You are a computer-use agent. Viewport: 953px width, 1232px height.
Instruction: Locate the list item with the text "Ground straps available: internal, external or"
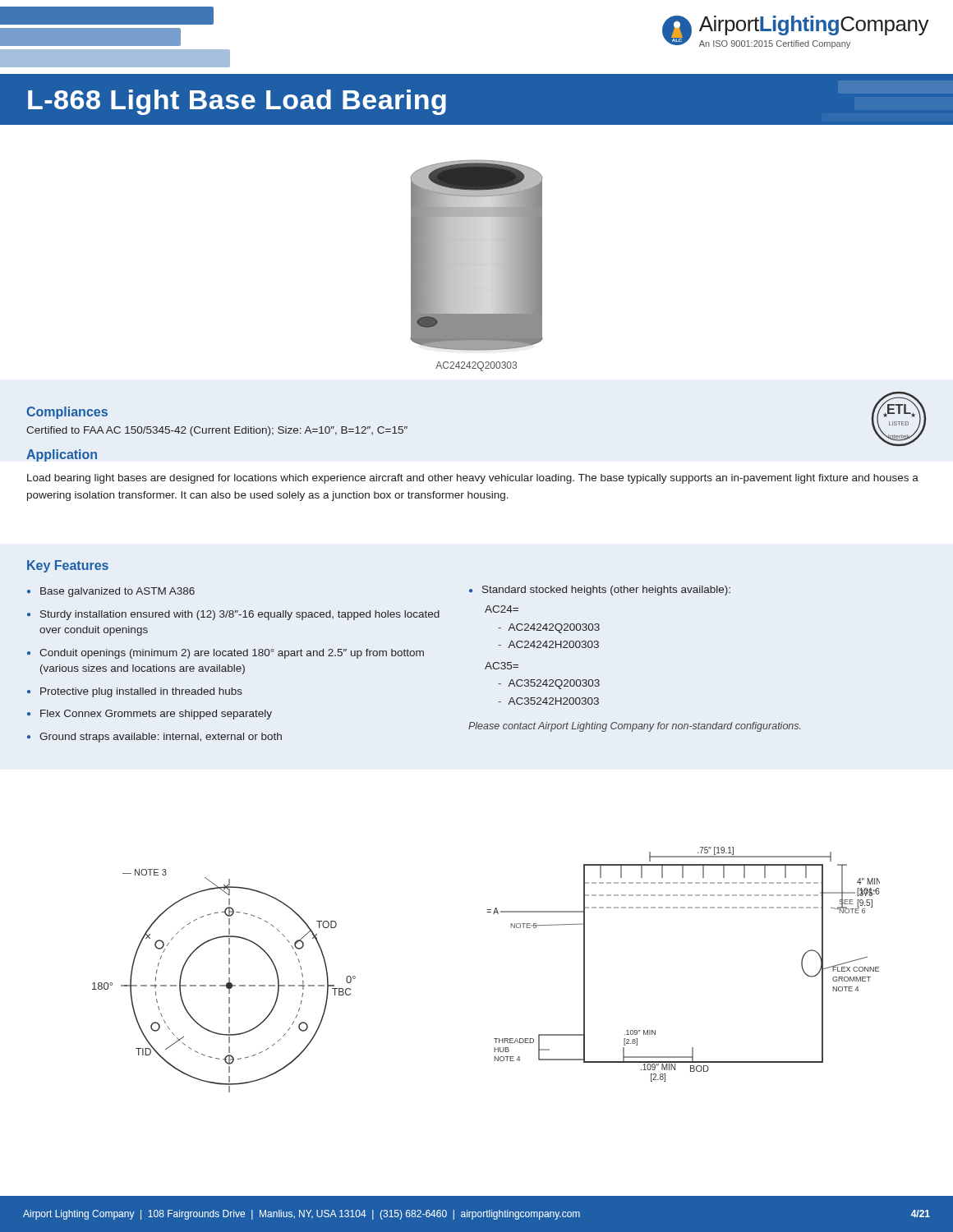(x=161, y=736)
